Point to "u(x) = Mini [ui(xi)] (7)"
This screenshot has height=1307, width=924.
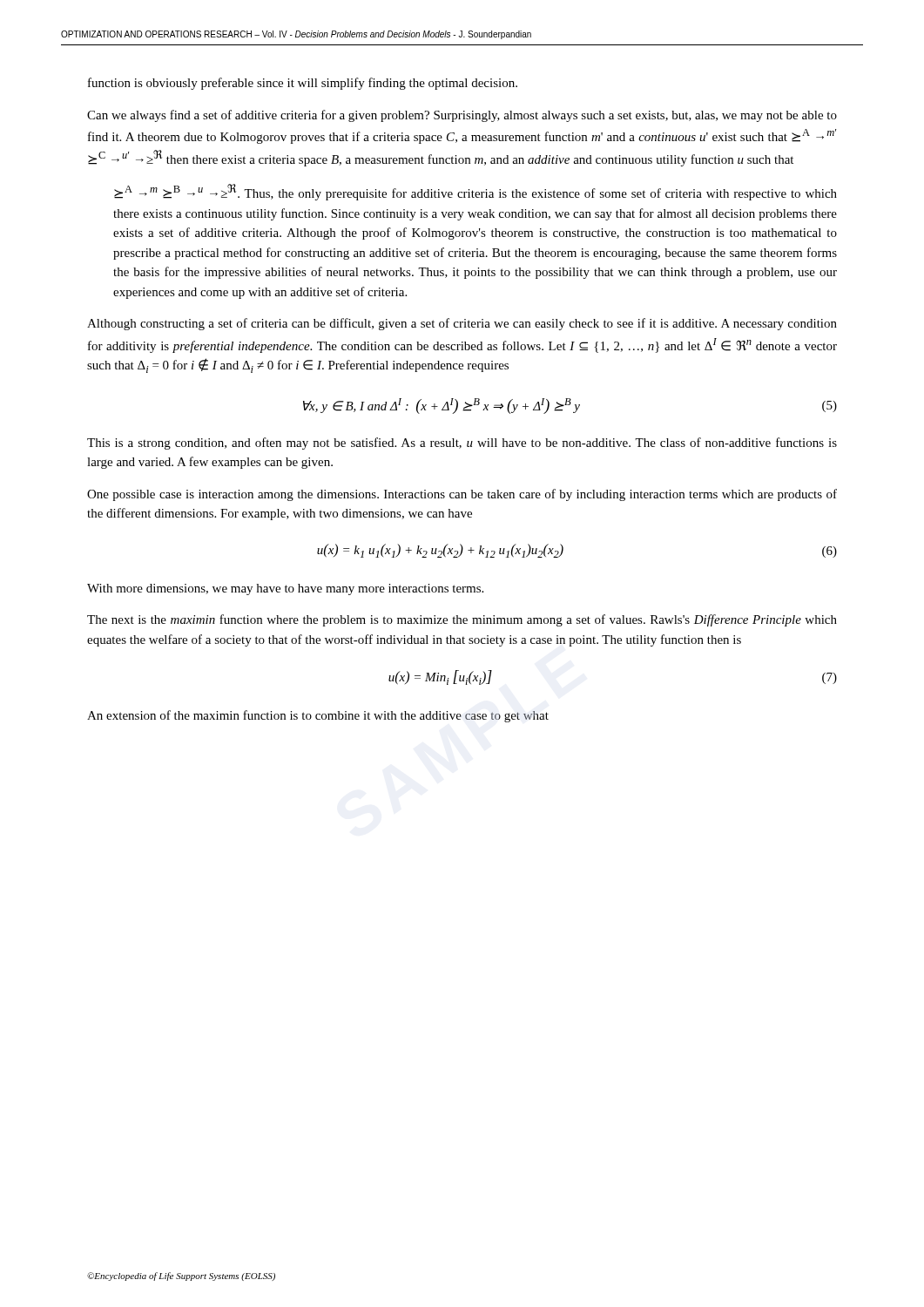pyautogui.click(x=462, y=677)
